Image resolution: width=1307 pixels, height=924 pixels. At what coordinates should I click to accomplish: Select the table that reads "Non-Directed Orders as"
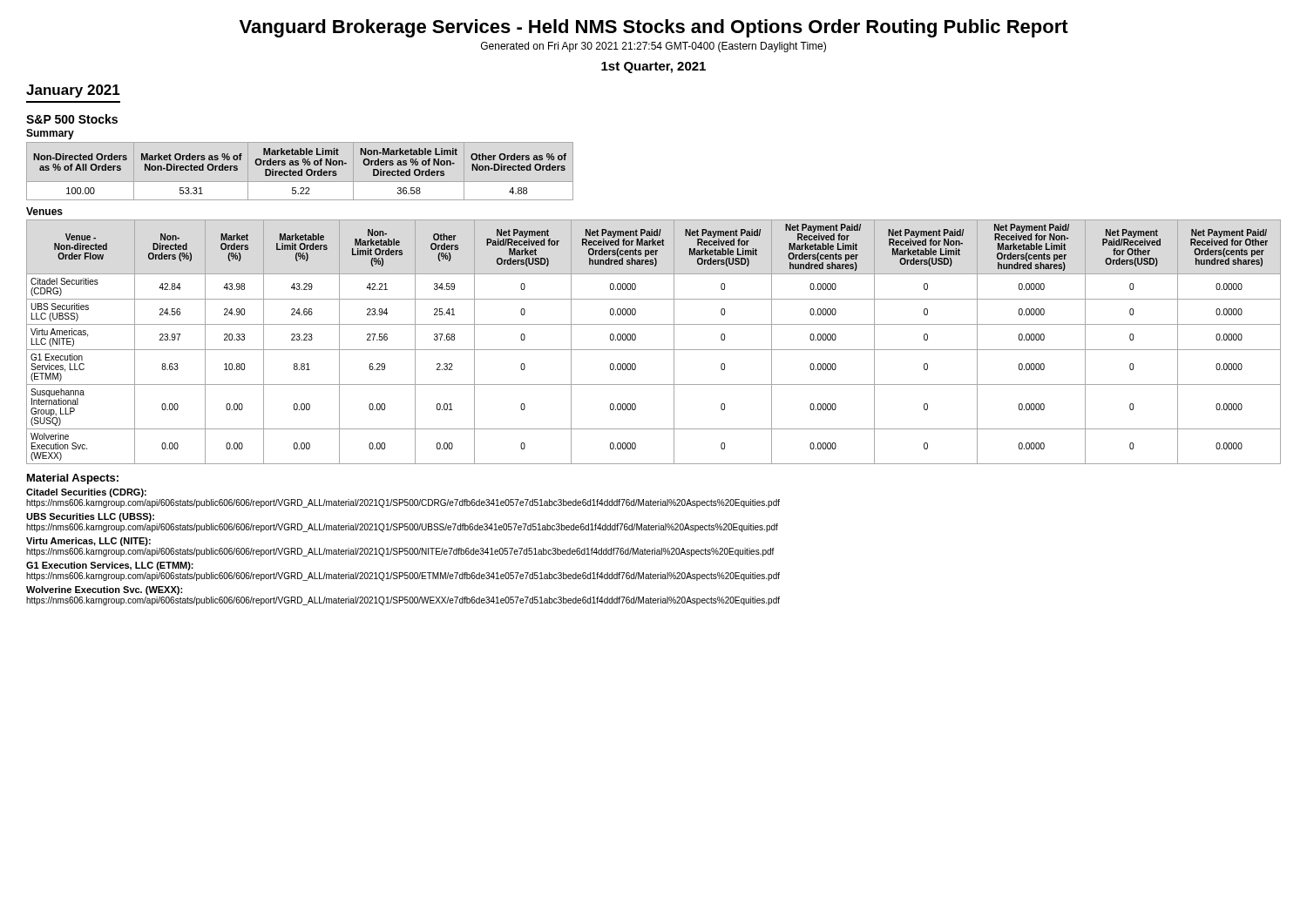tap(654, 171)
